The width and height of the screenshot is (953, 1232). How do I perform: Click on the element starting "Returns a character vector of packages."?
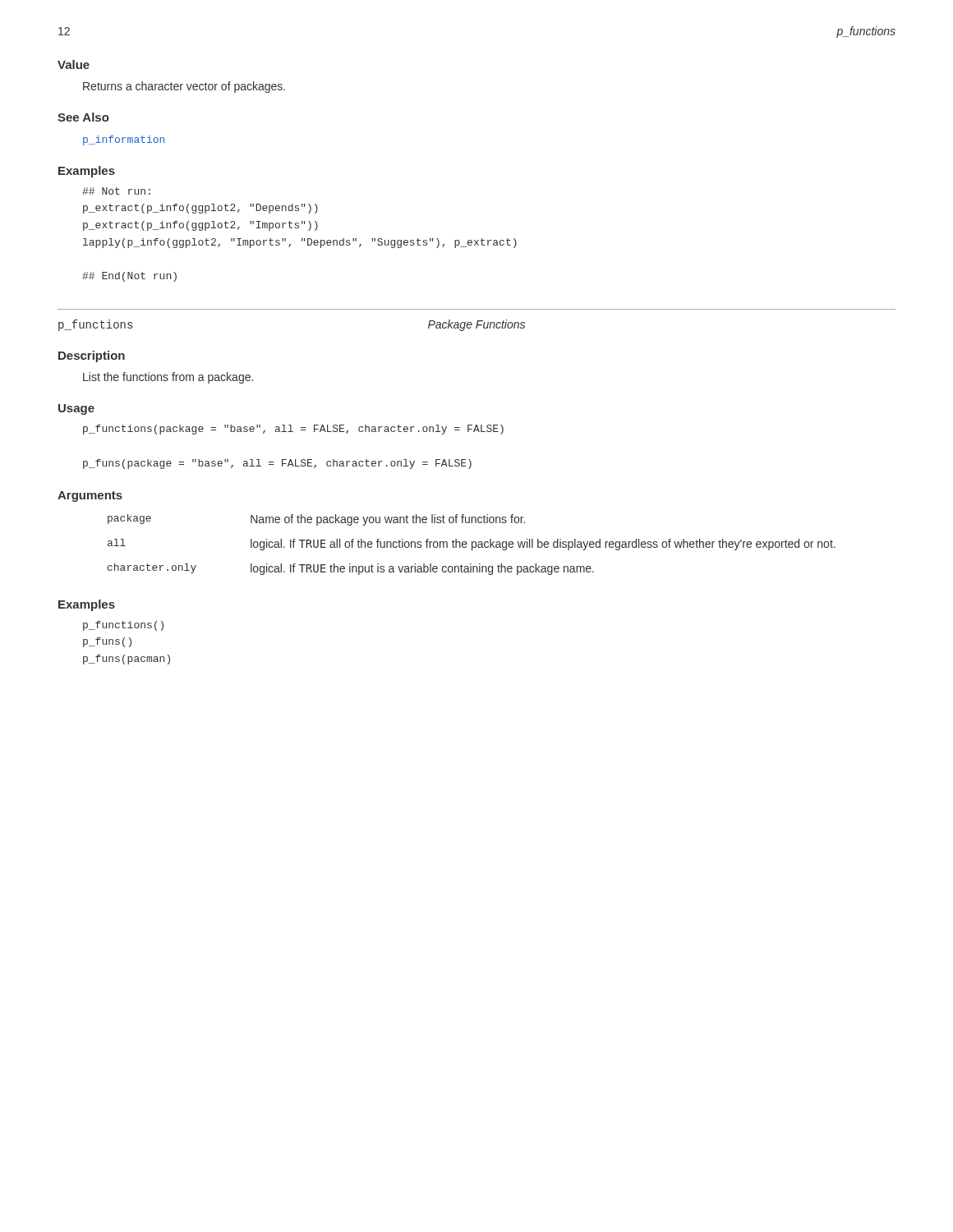(184, 86)
